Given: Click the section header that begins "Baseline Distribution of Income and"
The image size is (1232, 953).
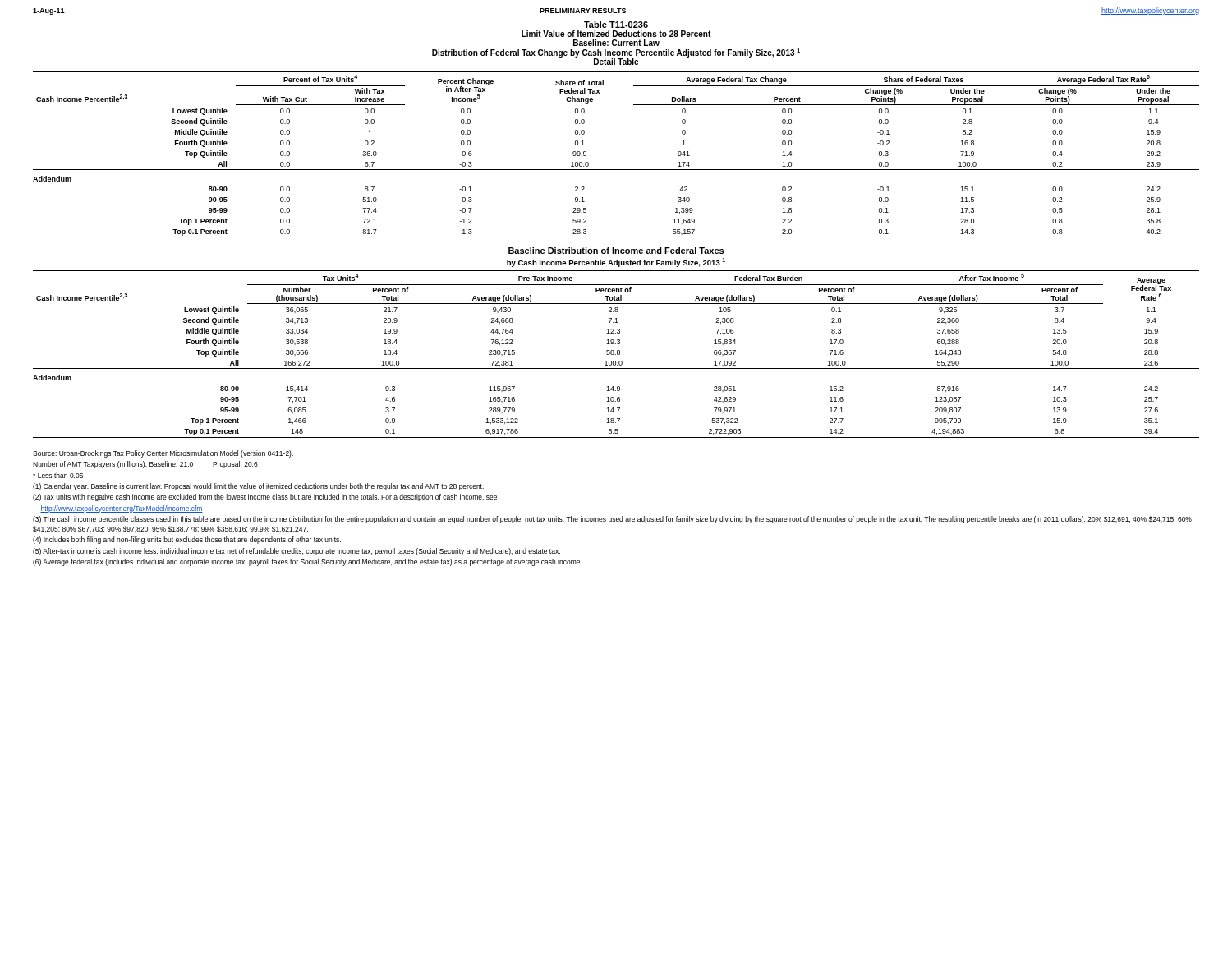Looking at the screenshot, I should (616, 251).
